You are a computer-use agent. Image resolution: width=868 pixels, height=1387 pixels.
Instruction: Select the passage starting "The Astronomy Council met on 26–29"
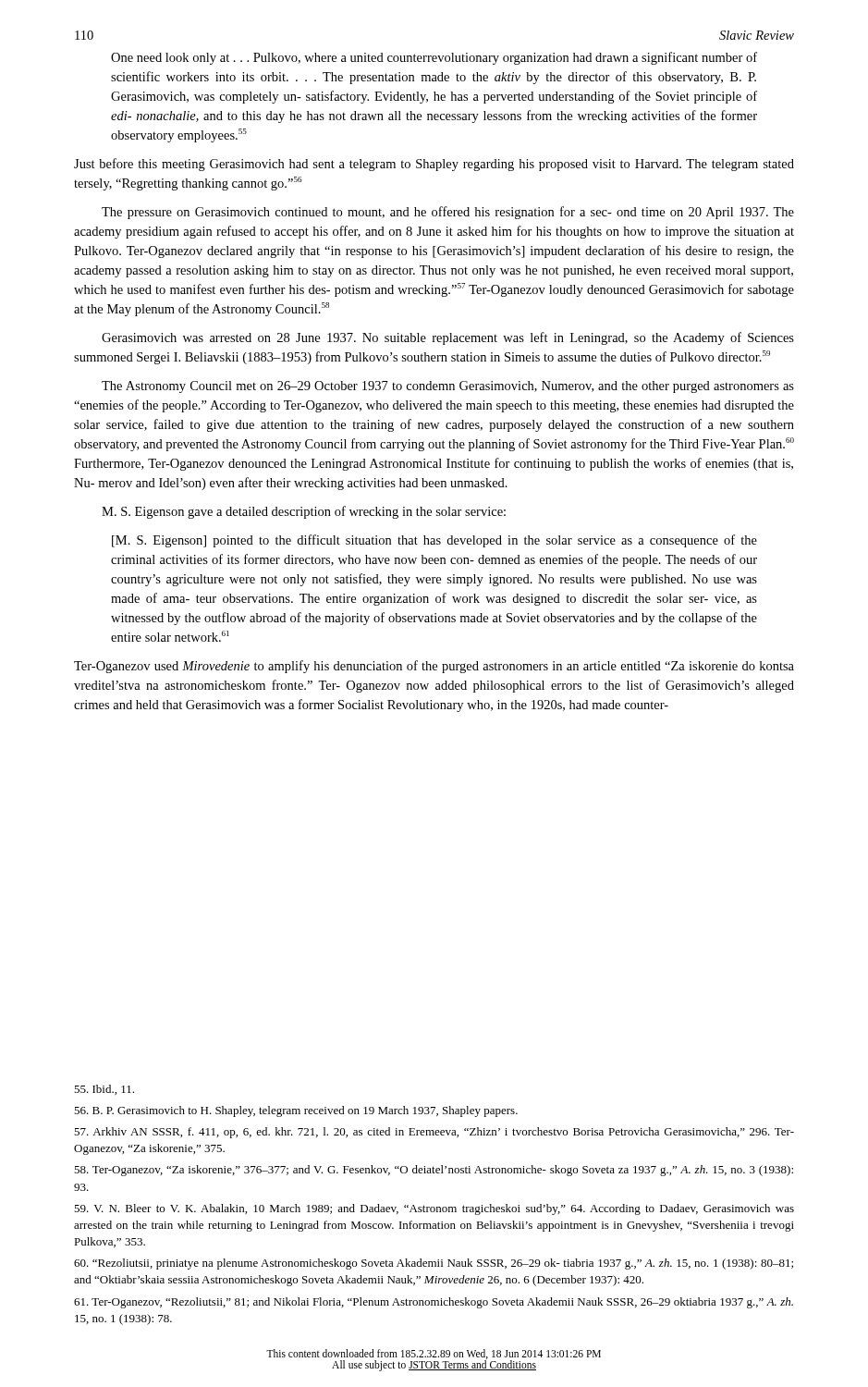[x=434, y=434]
